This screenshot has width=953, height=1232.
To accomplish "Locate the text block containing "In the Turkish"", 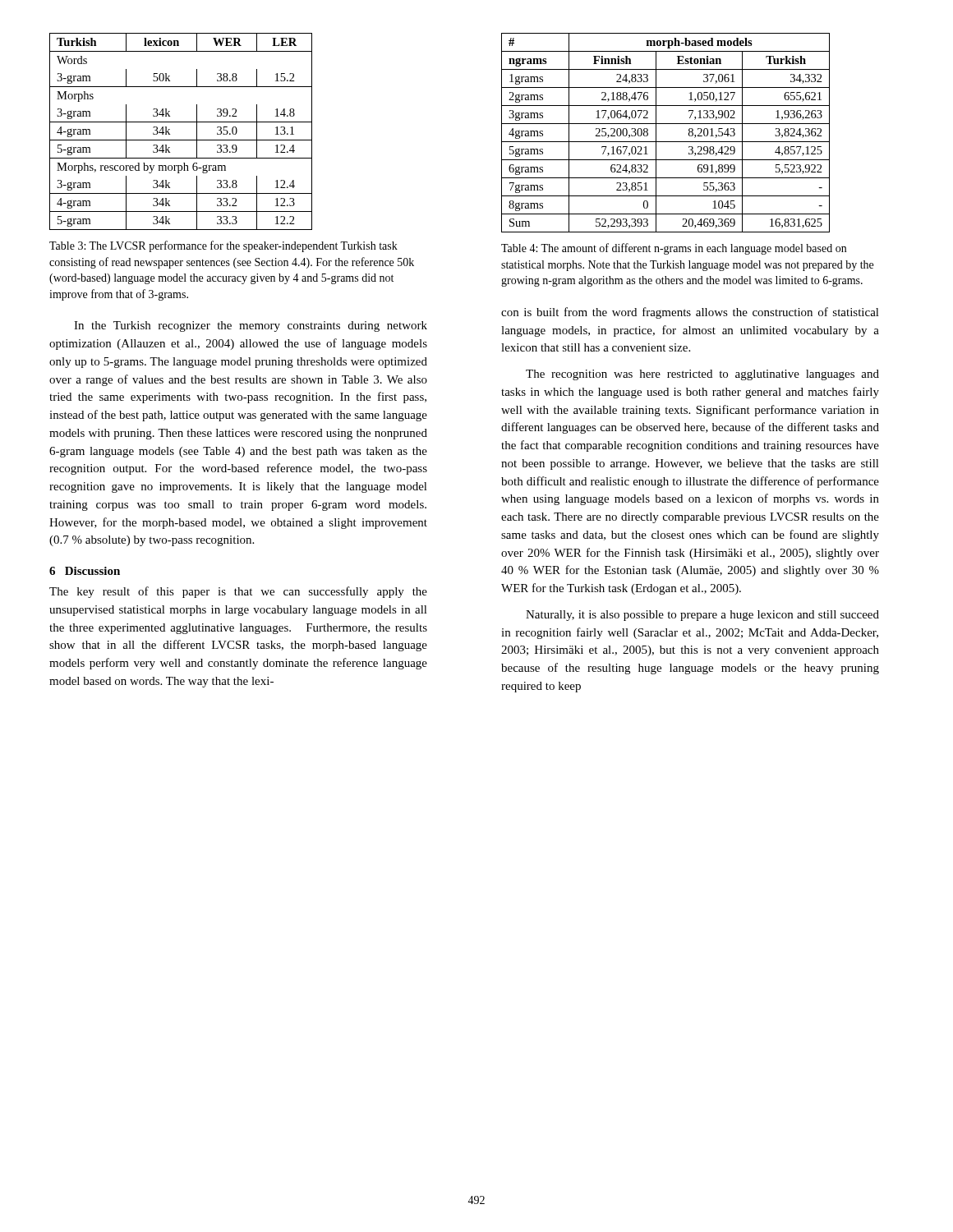I will pos(238,433).
